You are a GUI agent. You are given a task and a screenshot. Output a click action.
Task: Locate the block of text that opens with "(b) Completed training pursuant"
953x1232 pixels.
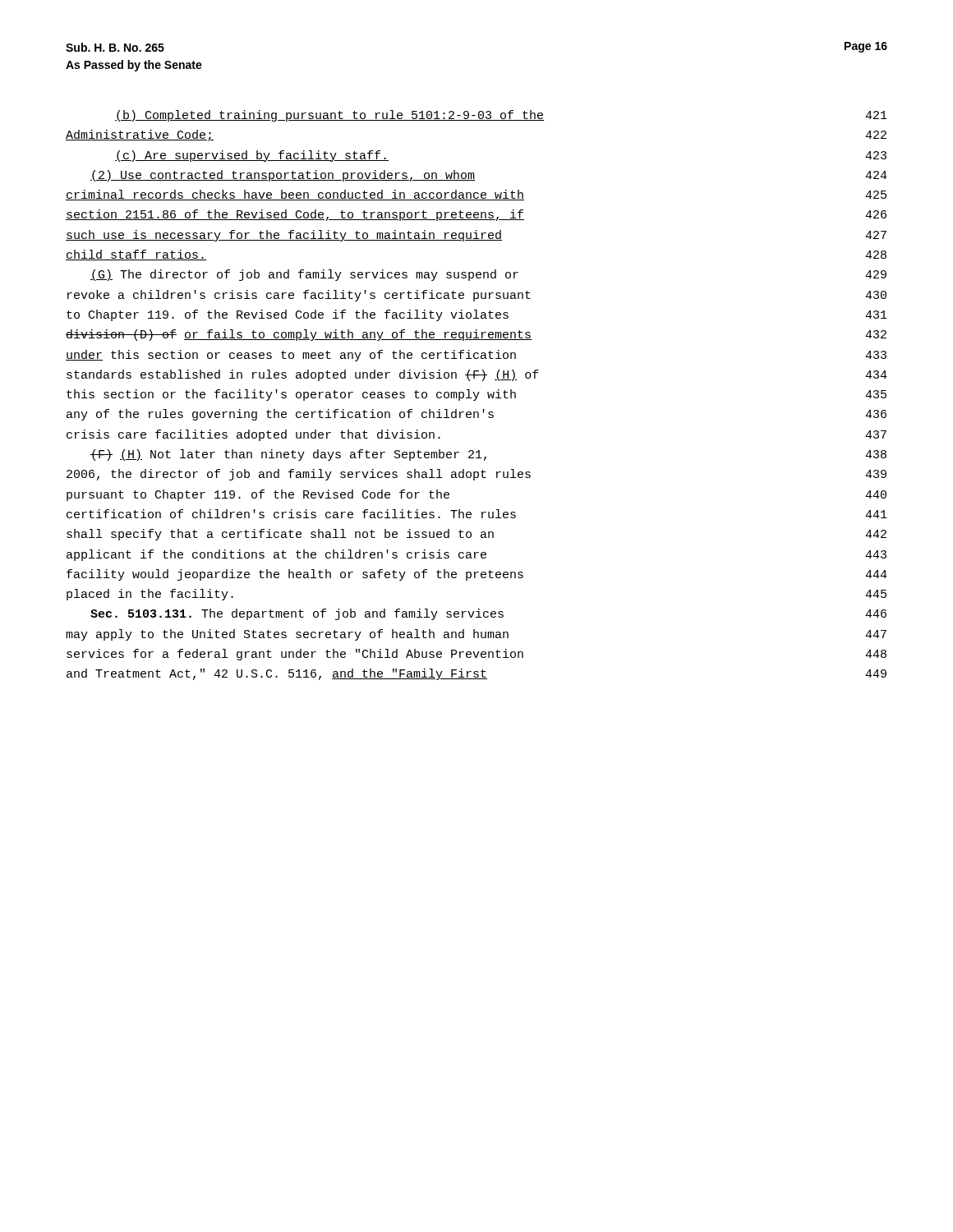(476, 127)
